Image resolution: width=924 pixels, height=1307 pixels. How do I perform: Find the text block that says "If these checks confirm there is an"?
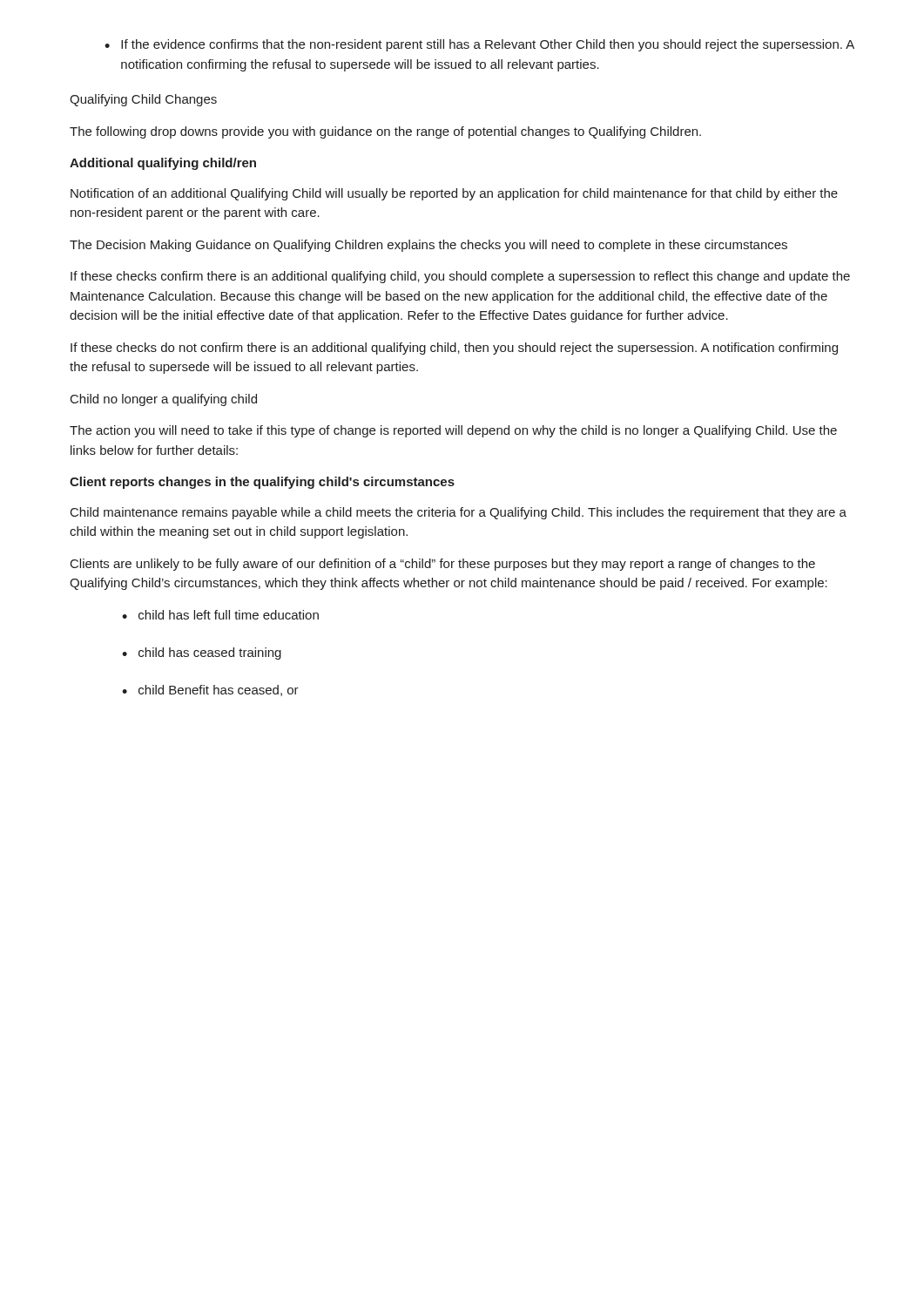[462, 296]
